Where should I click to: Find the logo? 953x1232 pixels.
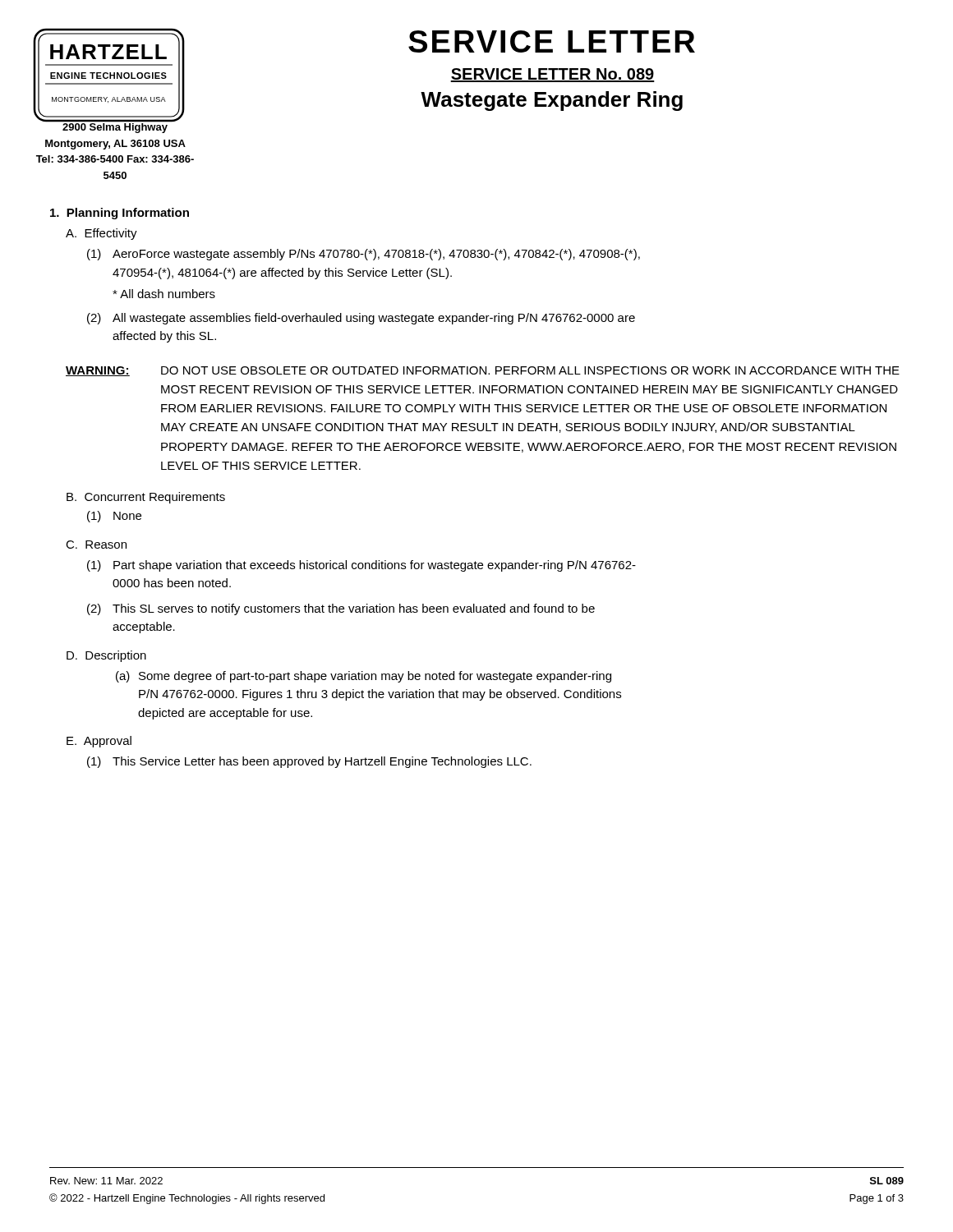[109, 76]
